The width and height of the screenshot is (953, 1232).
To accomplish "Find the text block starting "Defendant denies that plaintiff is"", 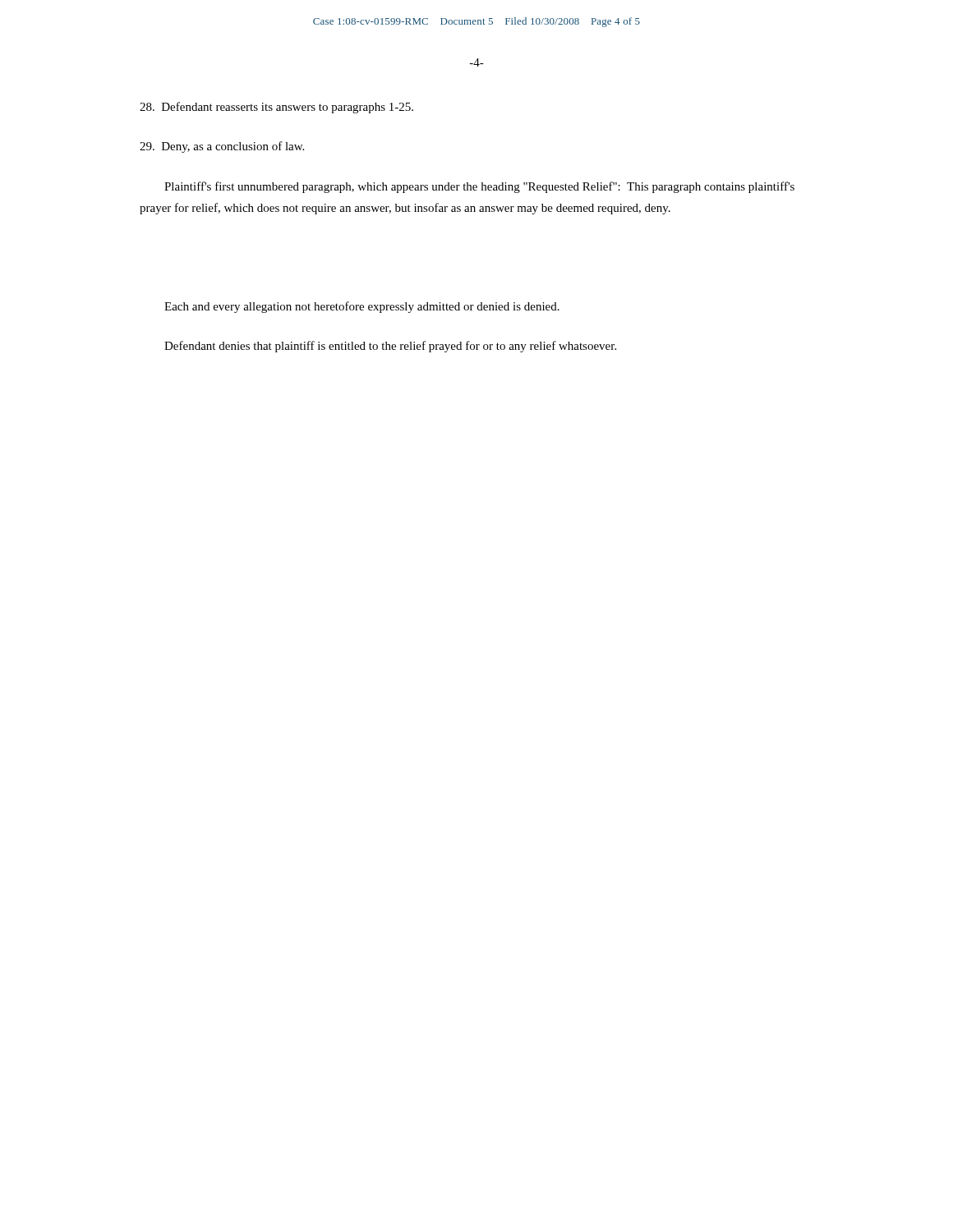I will [x=378, y=346].
